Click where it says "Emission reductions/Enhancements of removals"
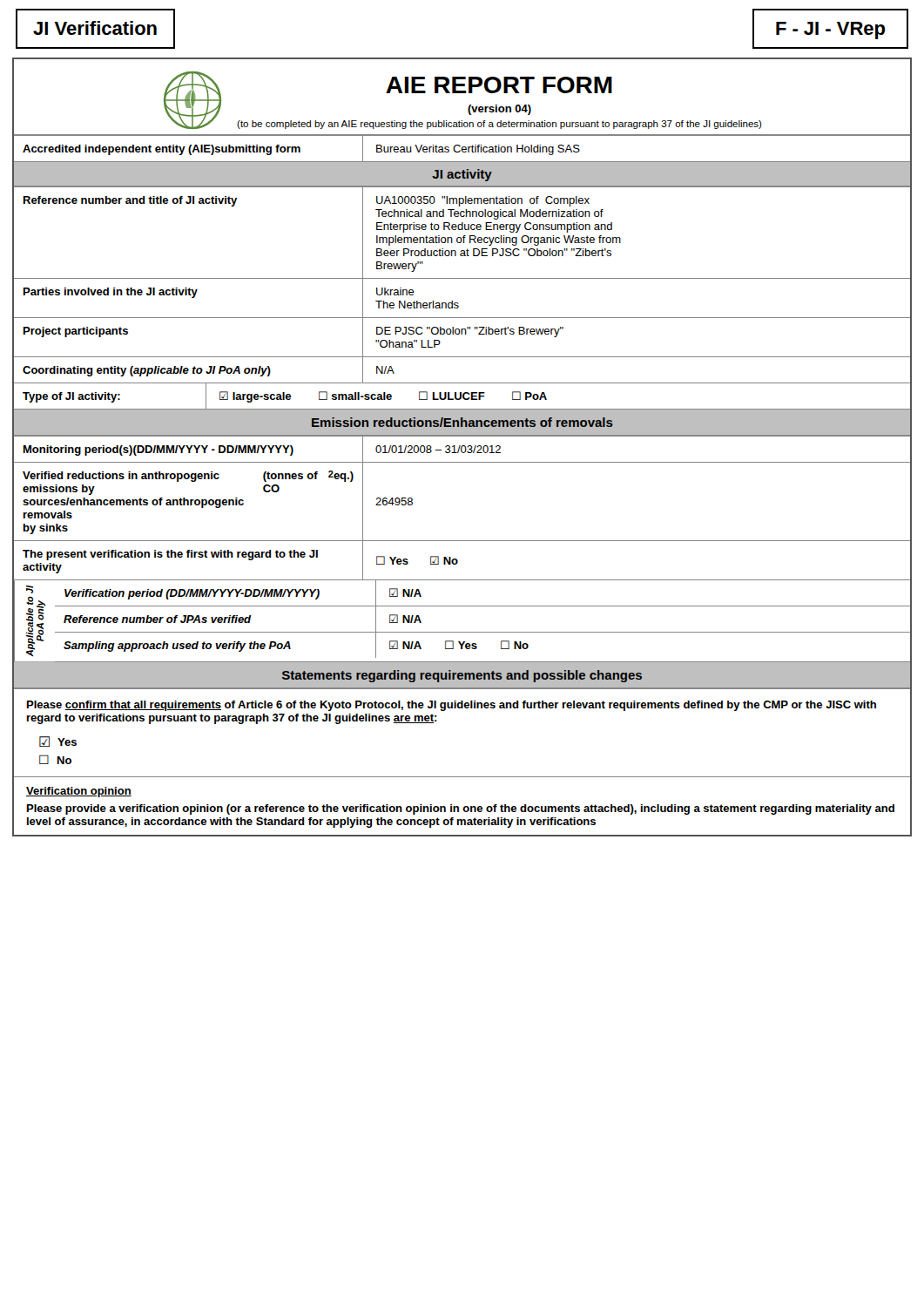The width and height of the screenshot is (924, 1307). (x=462, y=422)
